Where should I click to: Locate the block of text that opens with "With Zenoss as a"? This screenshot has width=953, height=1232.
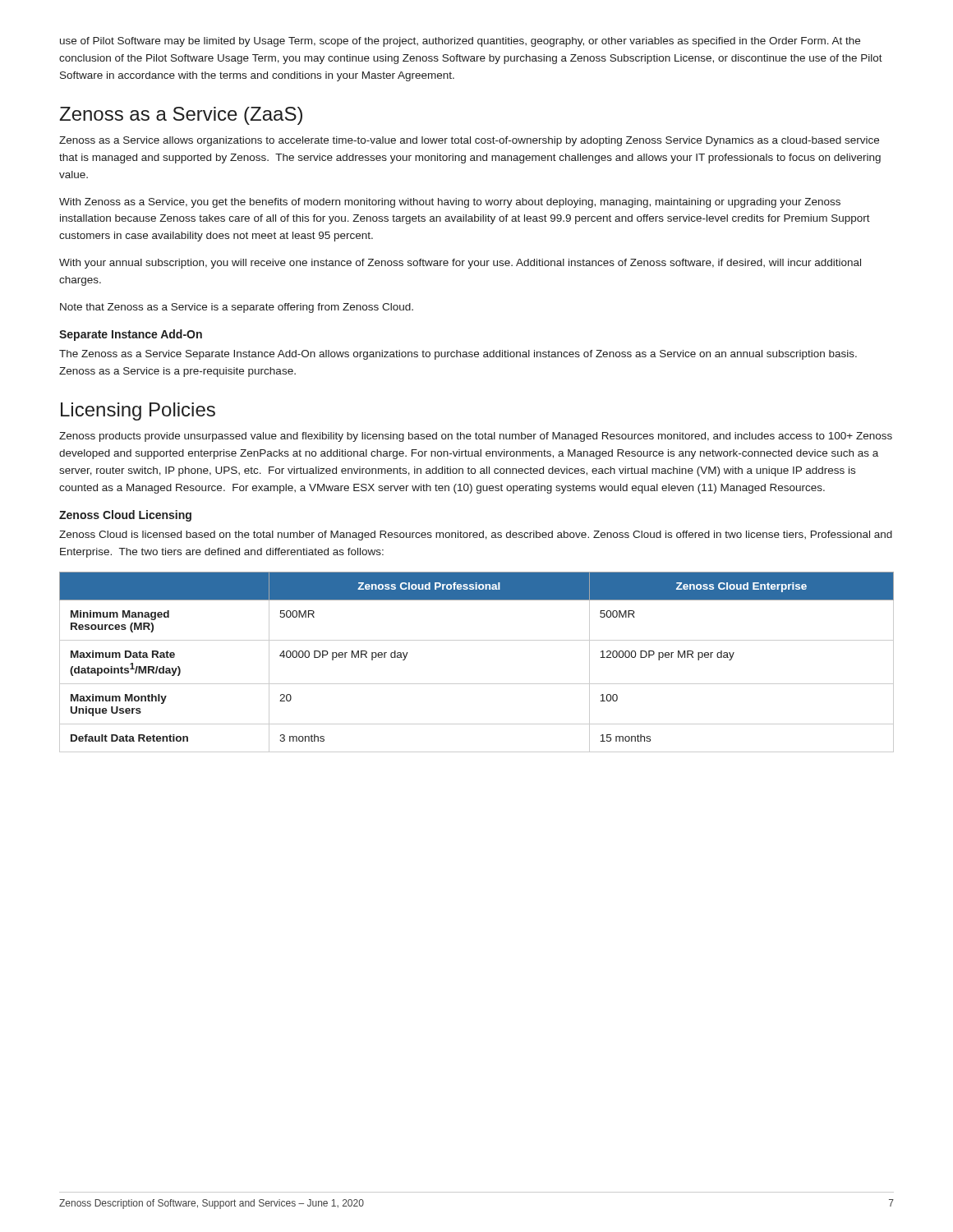(464, 218)
